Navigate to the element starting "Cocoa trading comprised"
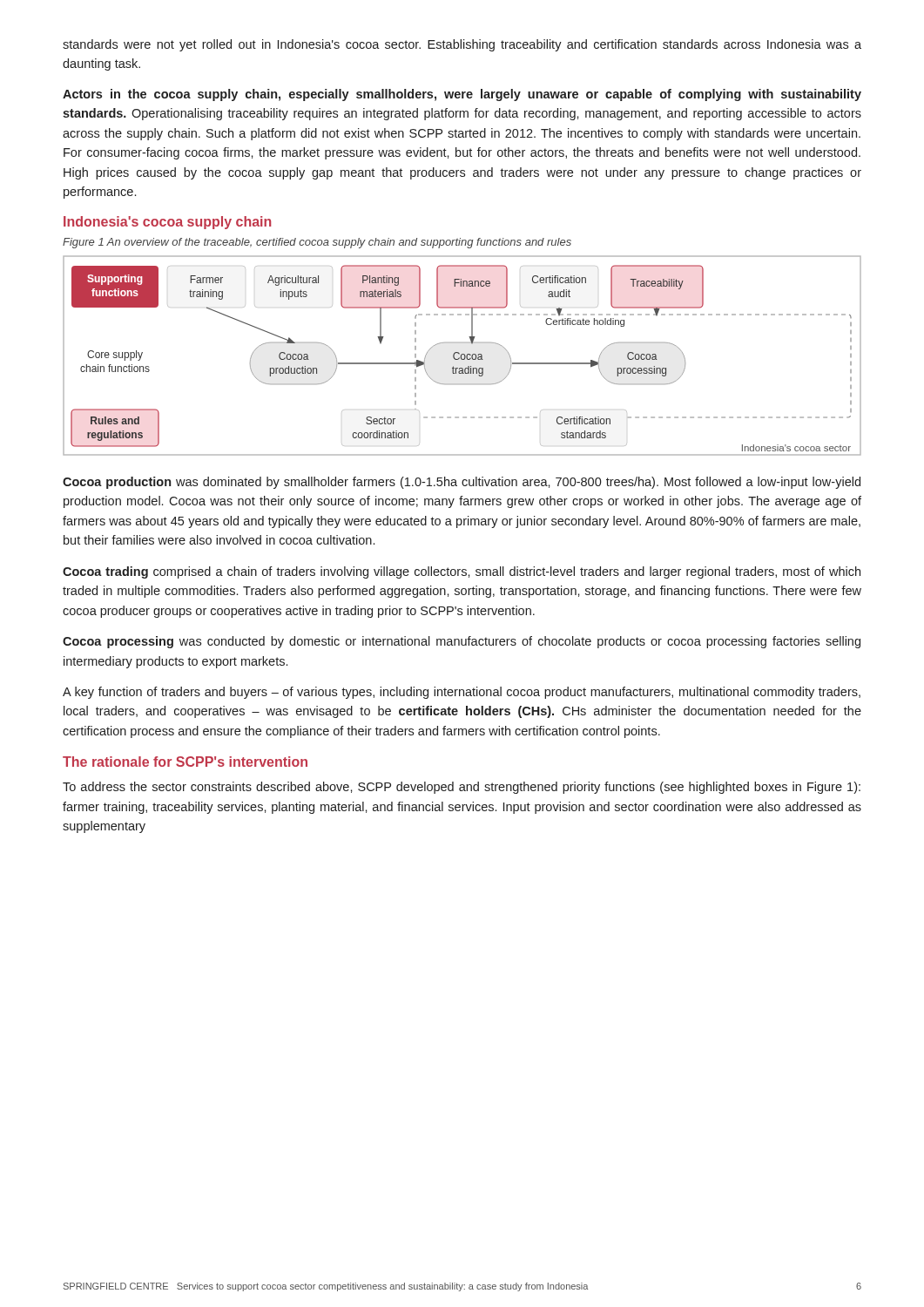Screen dimensions: 1307x924 [x=462, y=591]
